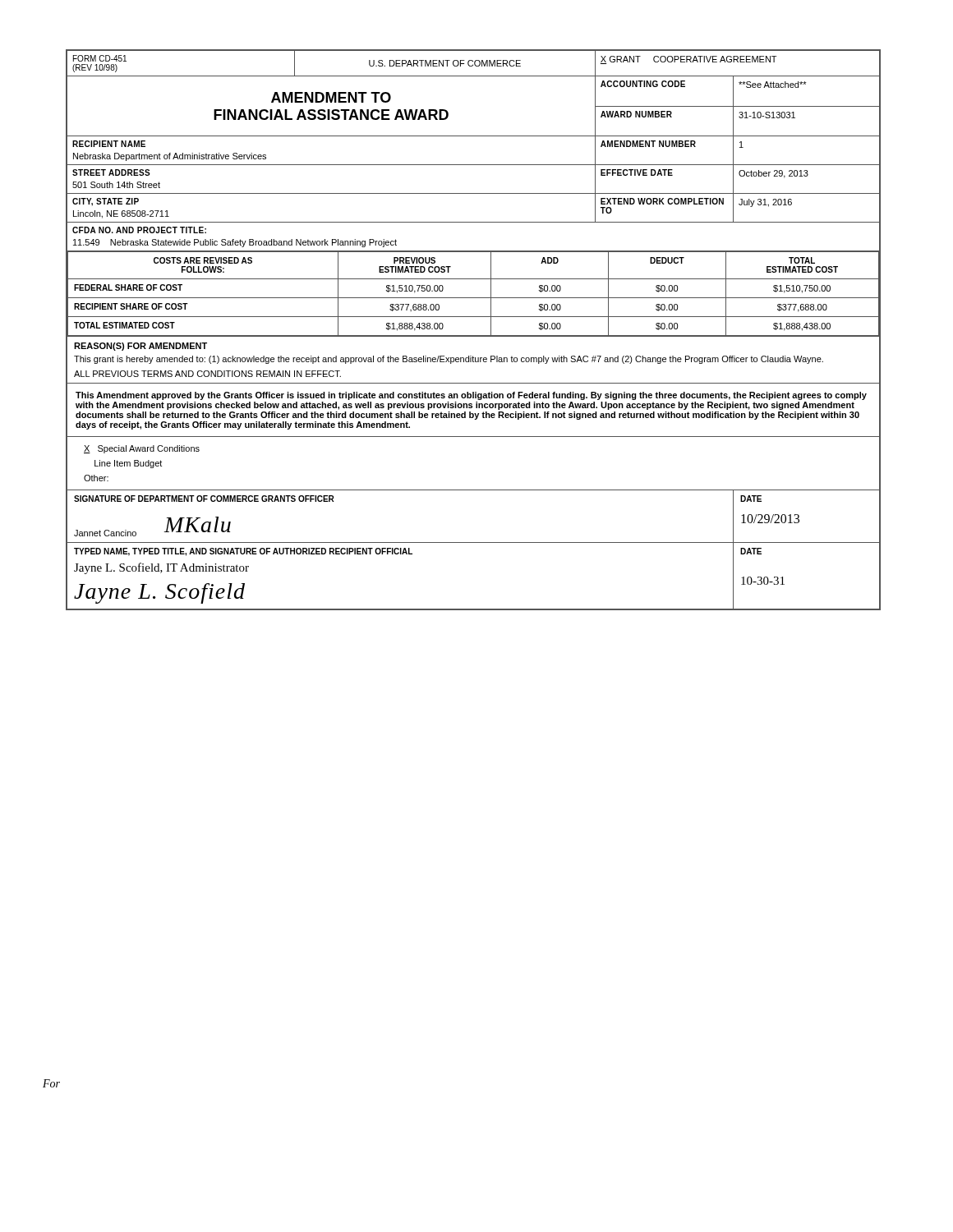Find the region starting "U.S. DEPARTMENT OF"
Image resolution: width=953 pixels, height=1232 pixels.
(x=445, y=63)
